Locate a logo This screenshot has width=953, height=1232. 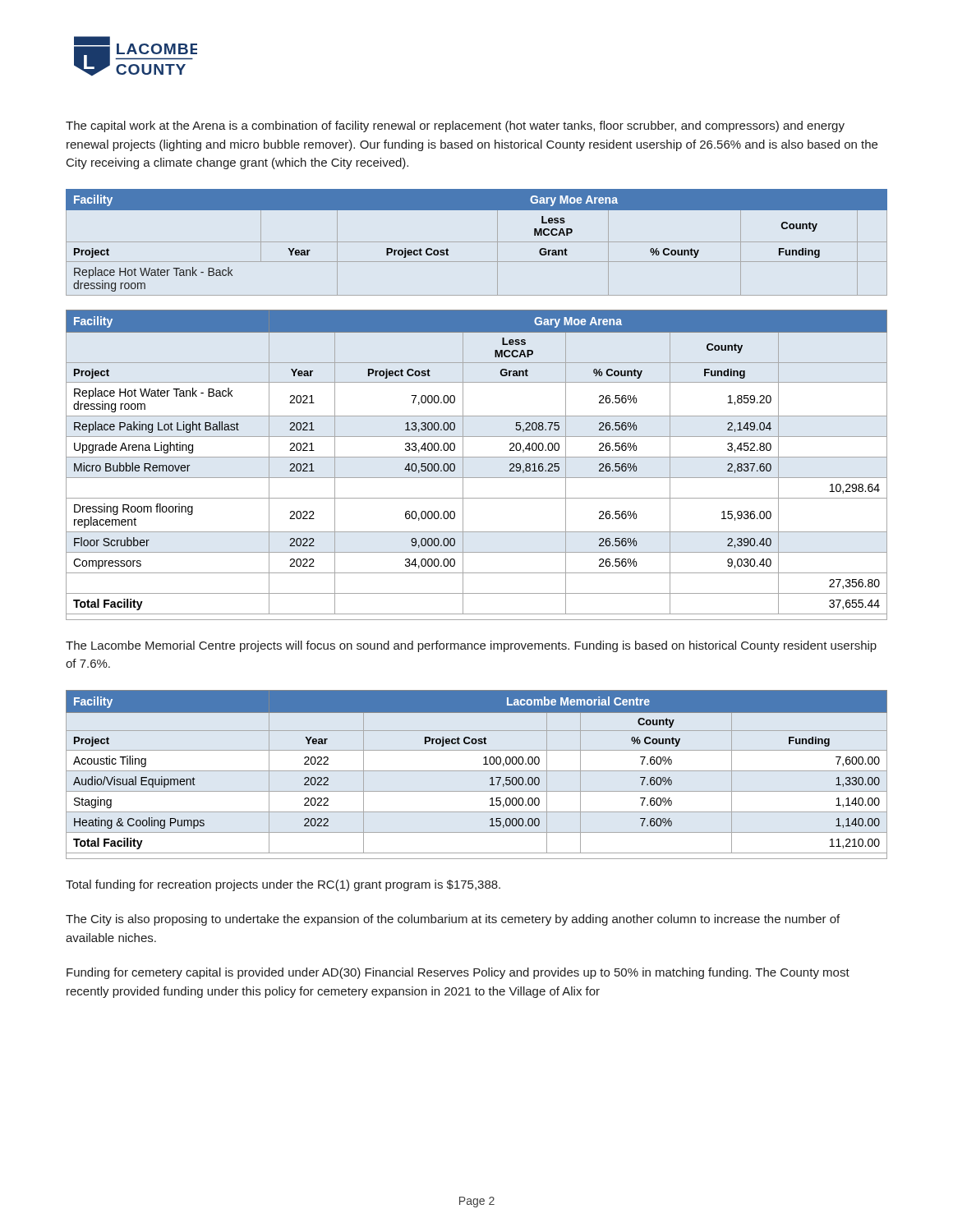point(476,63)
